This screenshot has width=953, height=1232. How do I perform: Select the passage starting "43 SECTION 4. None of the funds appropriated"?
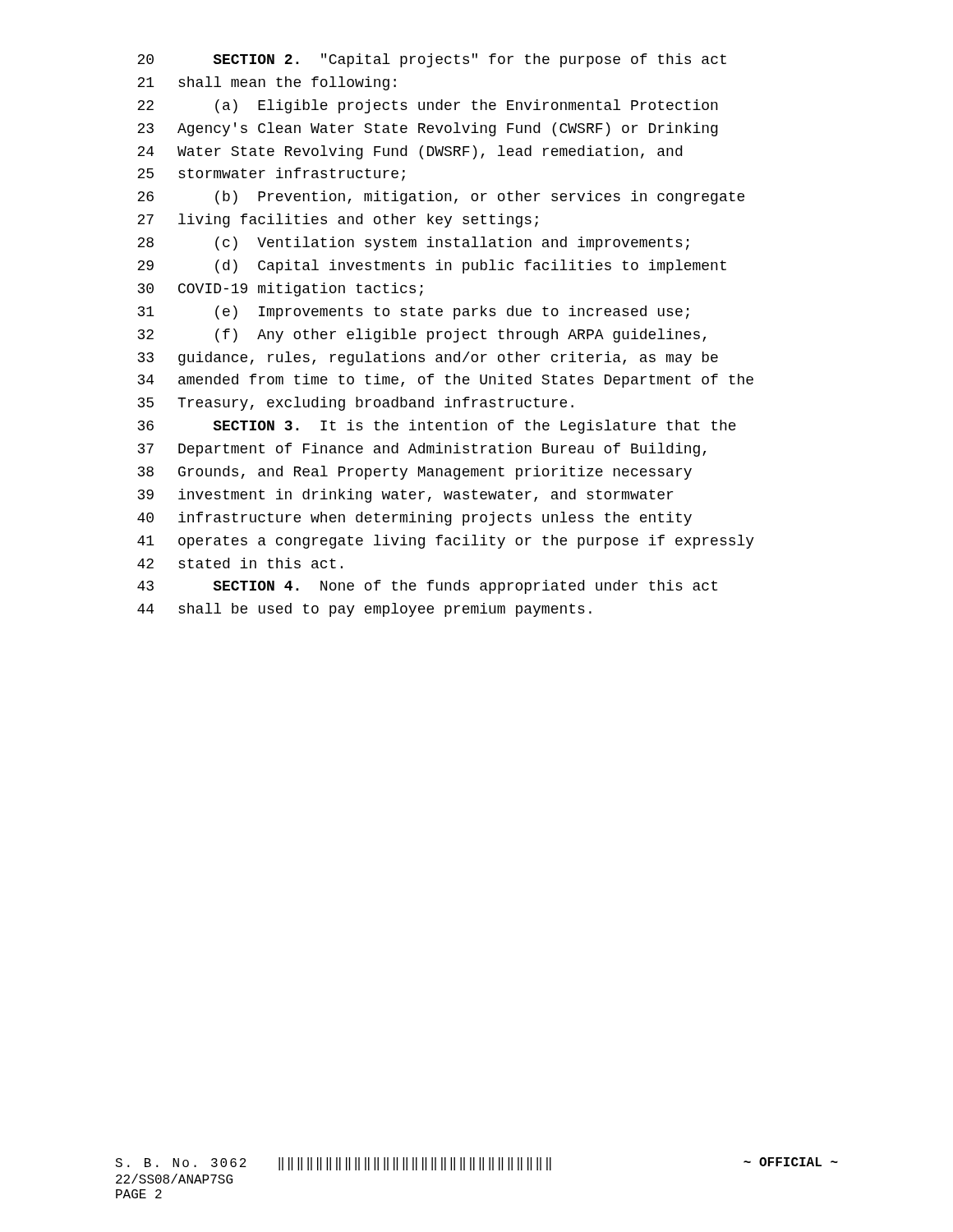click(x=476, y=599)
